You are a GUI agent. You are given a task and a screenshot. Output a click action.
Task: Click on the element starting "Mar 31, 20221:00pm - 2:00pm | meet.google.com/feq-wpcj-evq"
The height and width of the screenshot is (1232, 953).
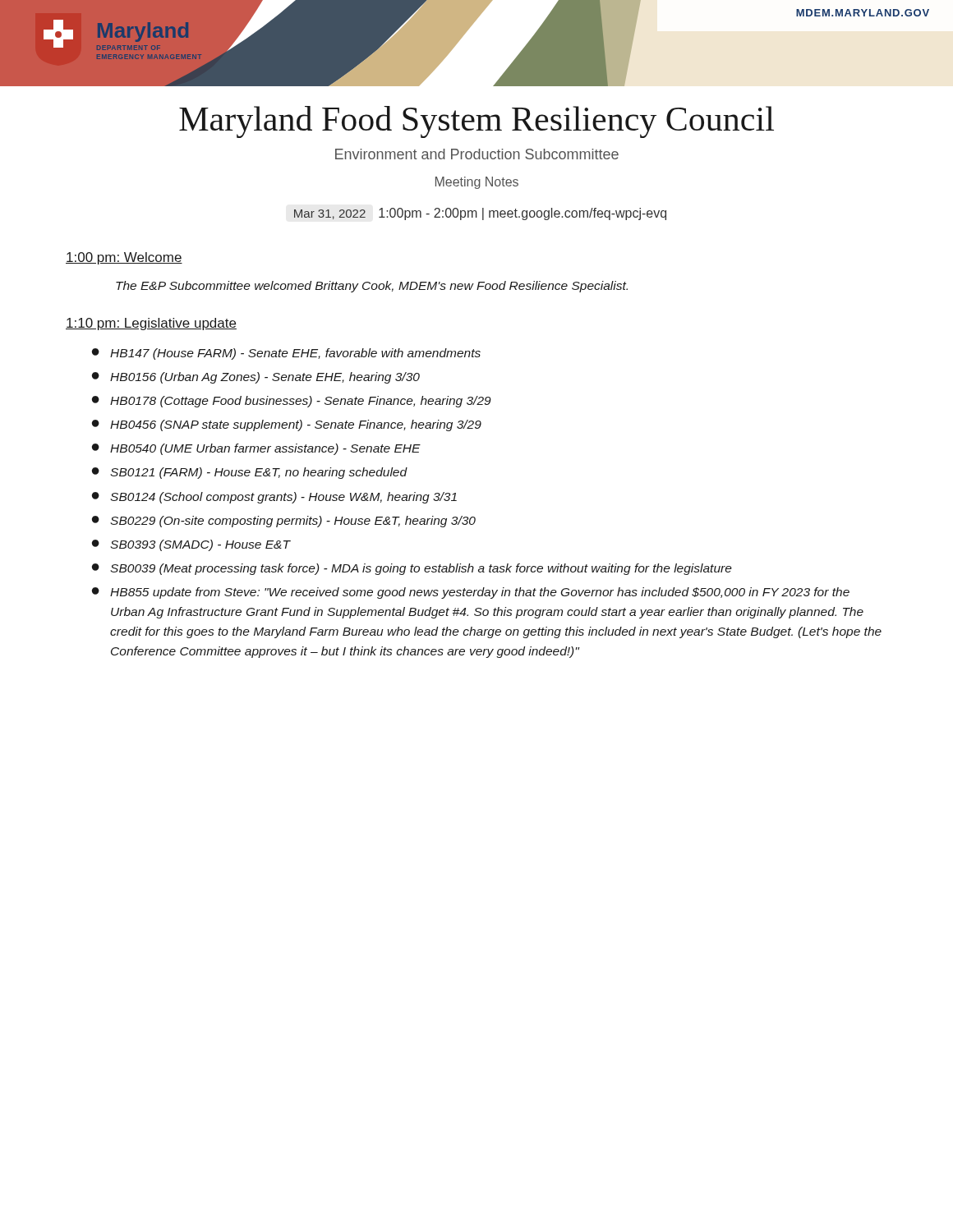(x=476, y=214)
